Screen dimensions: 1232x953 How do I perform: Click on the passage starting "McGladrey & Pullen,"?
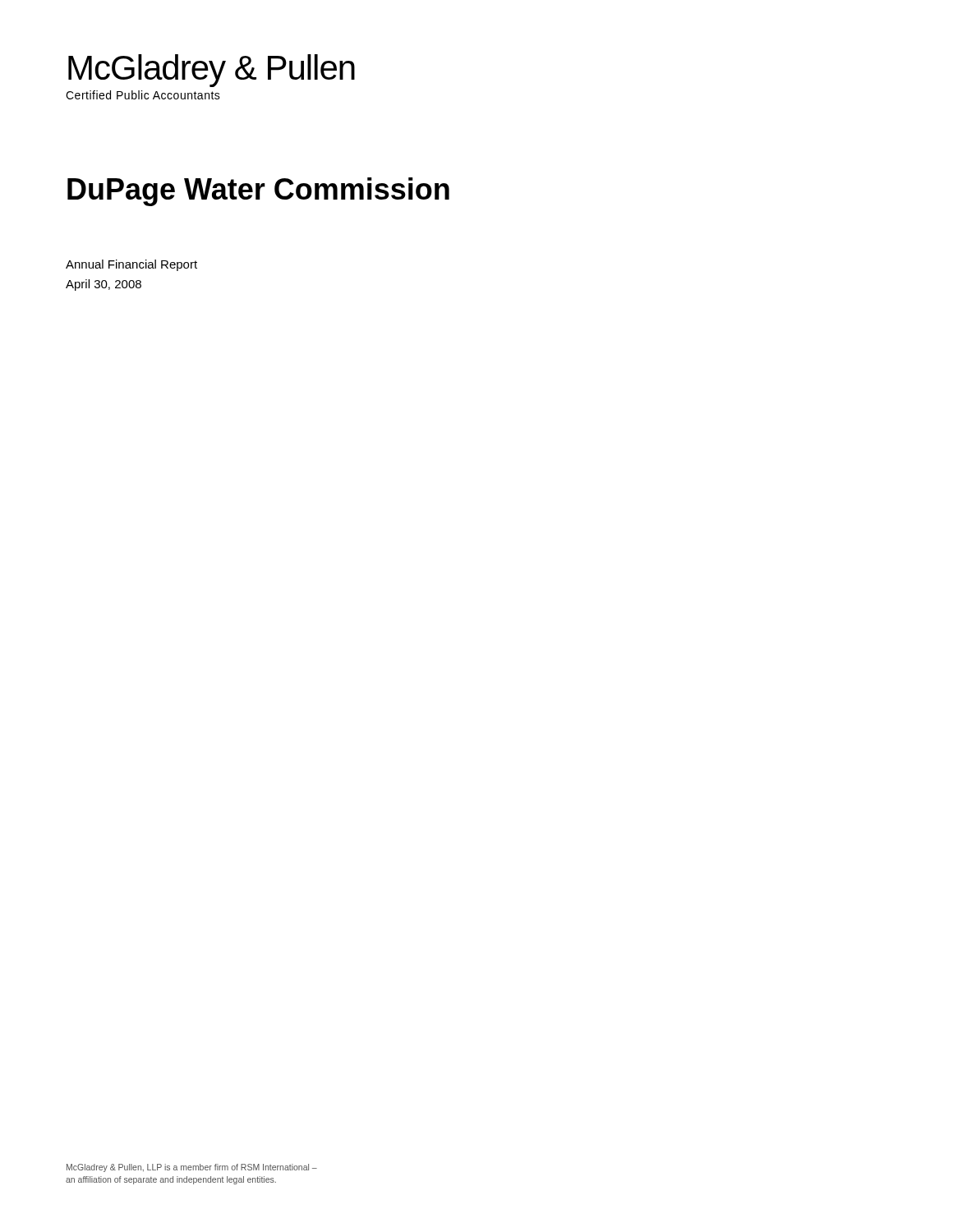point(191,1174)
